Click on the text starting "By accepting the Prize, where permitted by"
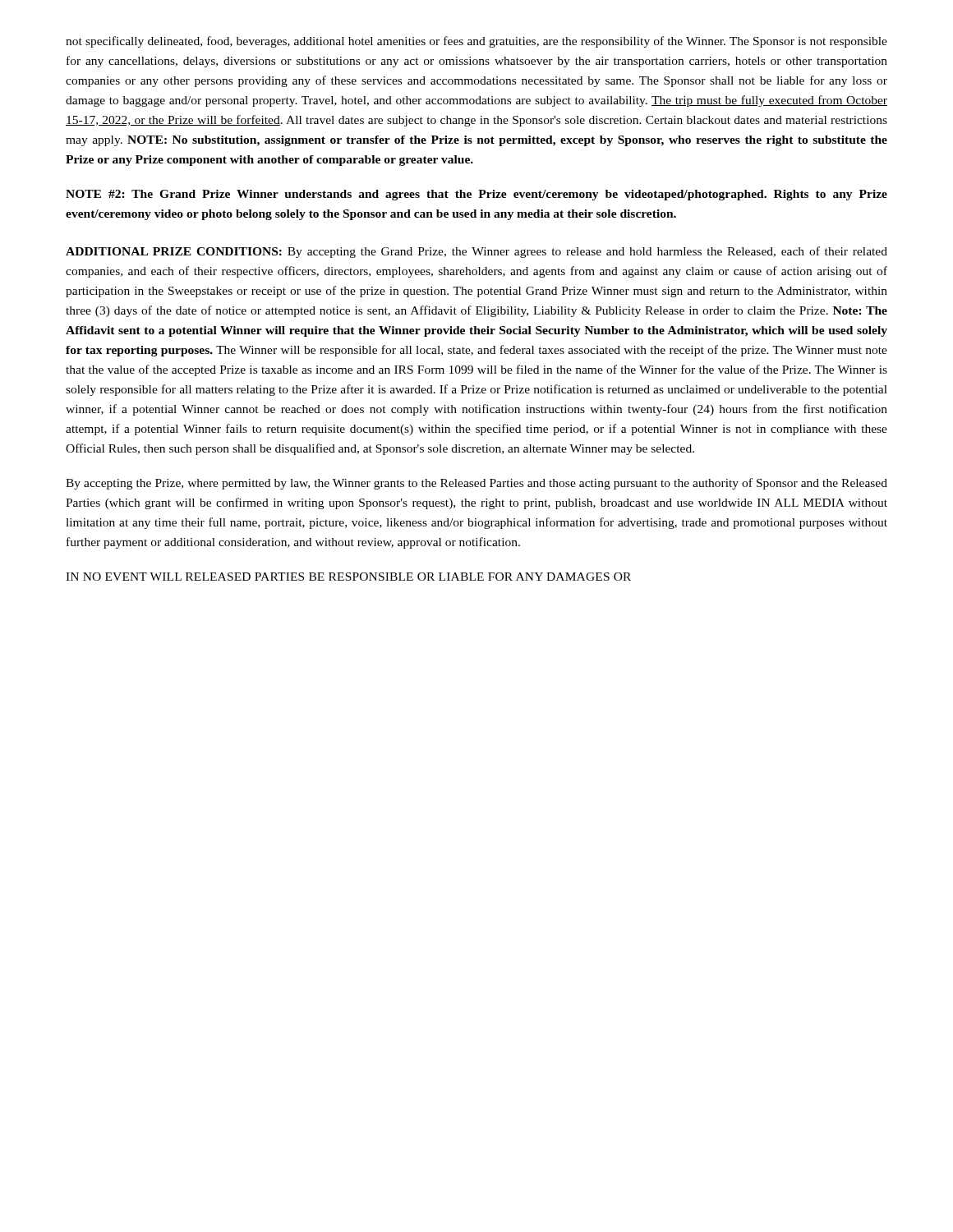The width and height of the screenshot is (953, 1232). 476,512
